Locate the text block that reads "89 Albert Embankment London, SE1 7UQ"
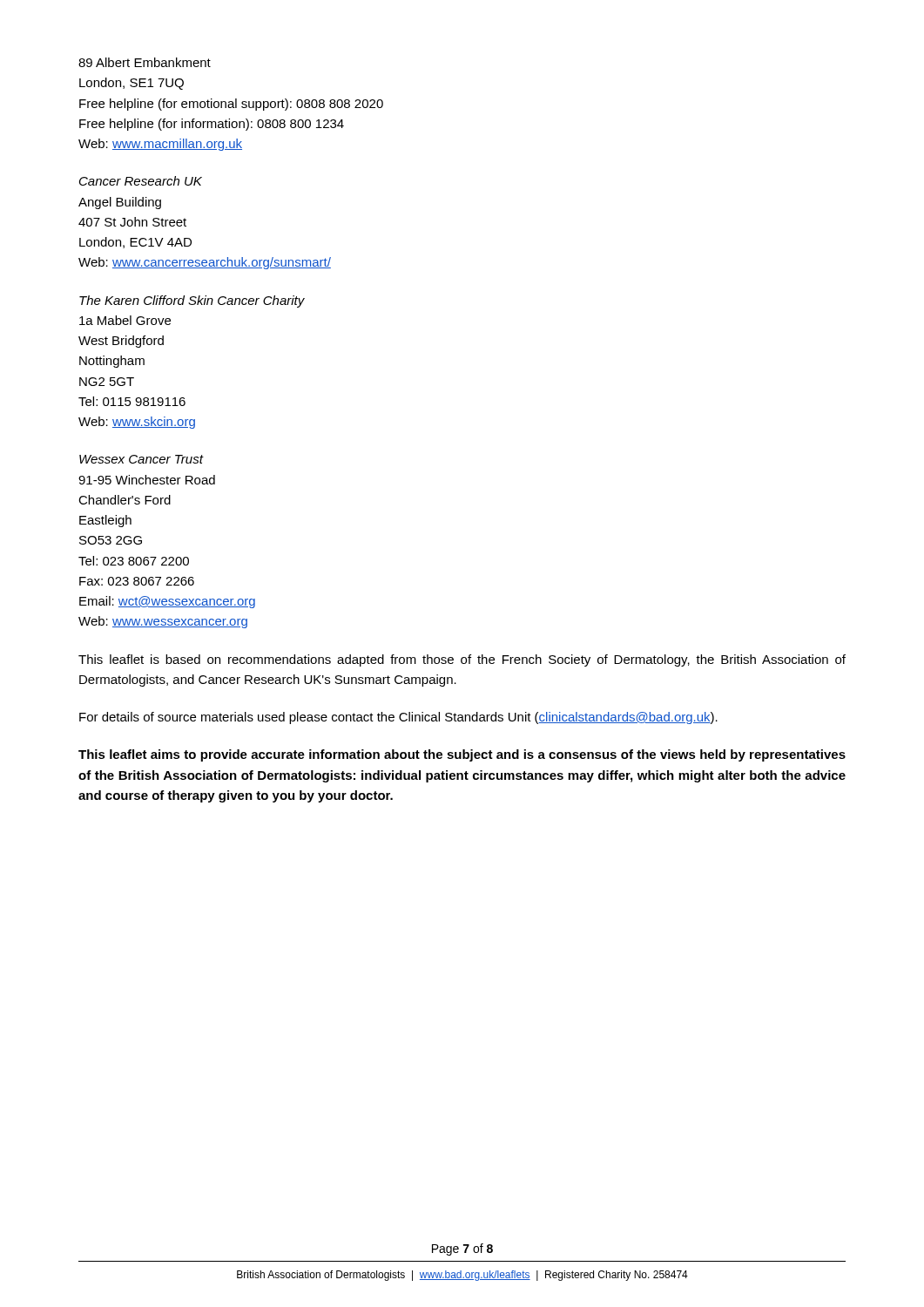The height and width of the screenshot is (1307, 924). (x=145, y=62)
